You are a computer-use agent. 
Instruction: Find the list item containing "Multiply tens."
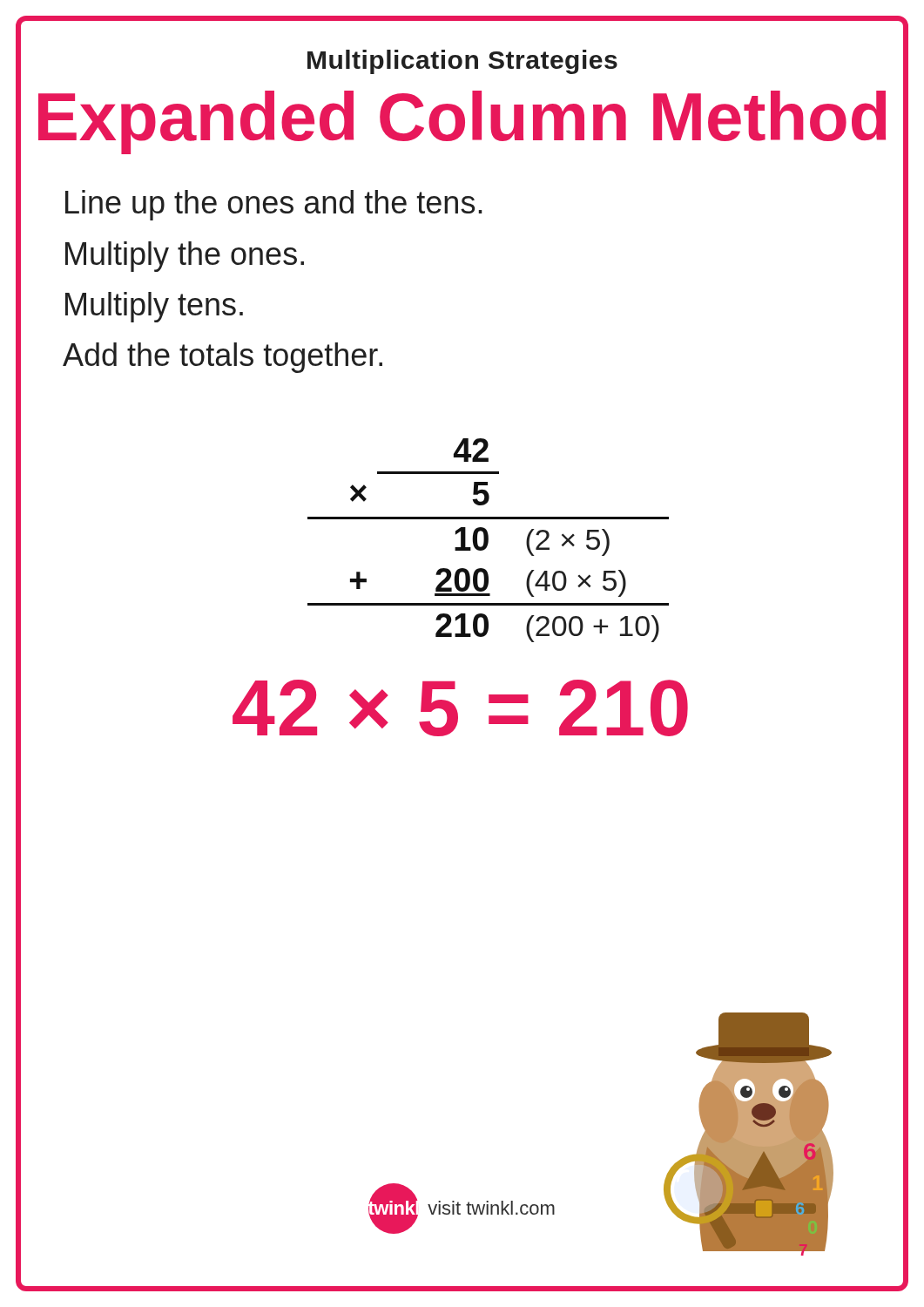tap(154, 305)
